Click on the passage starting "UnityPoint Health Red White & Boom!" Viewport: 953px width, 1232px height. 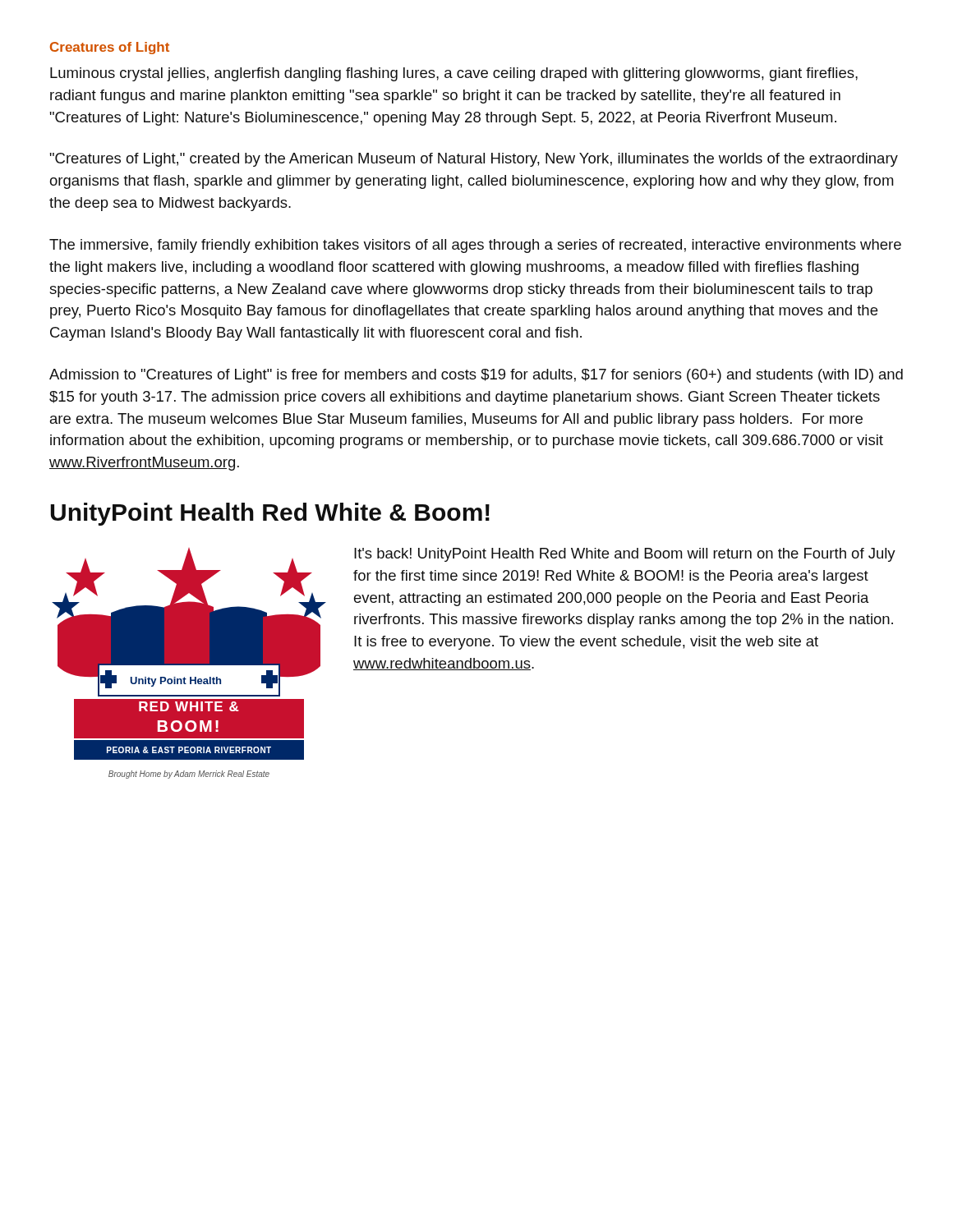point(270,512)
